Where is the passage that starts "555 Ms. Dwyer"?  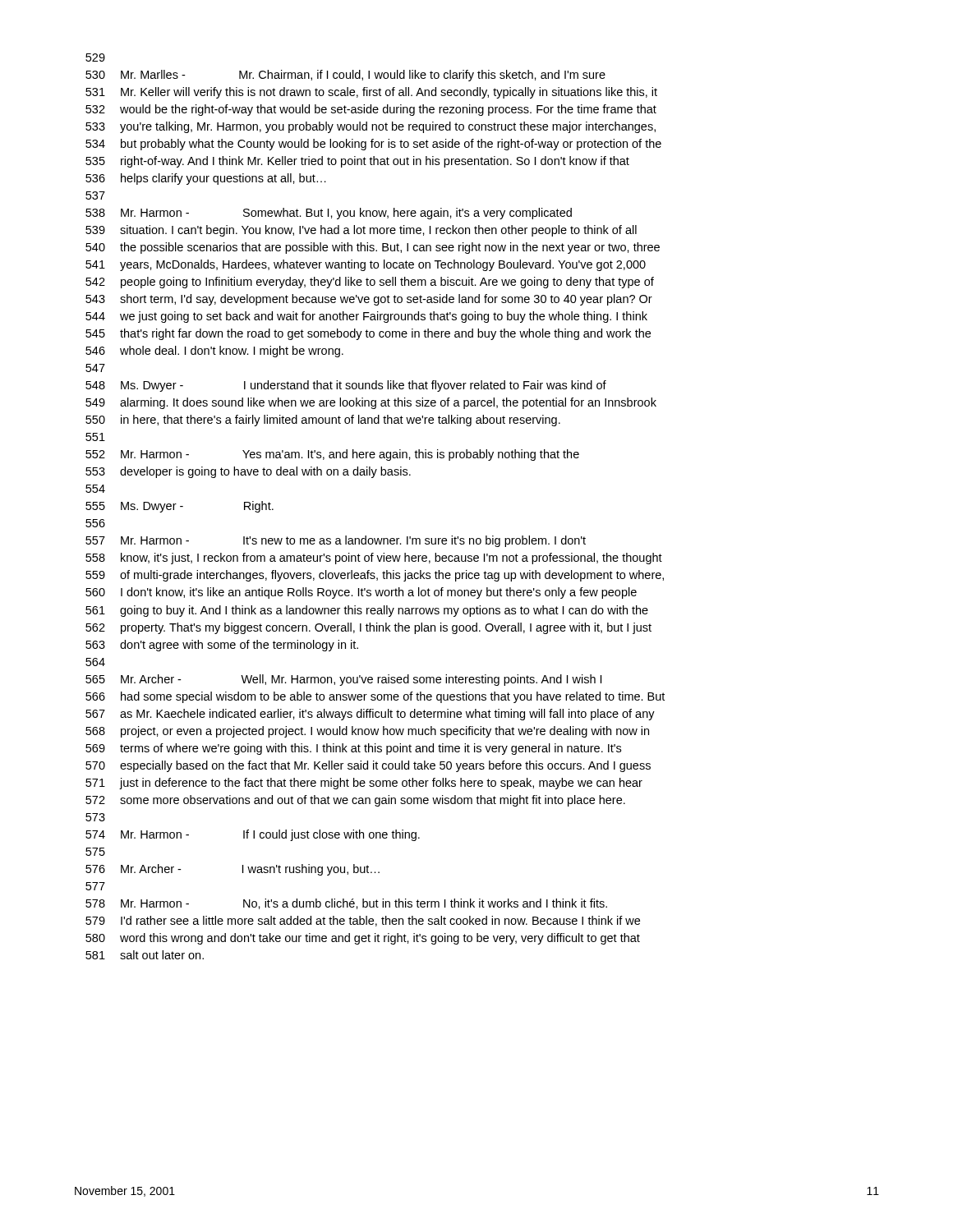pos(180,507)
